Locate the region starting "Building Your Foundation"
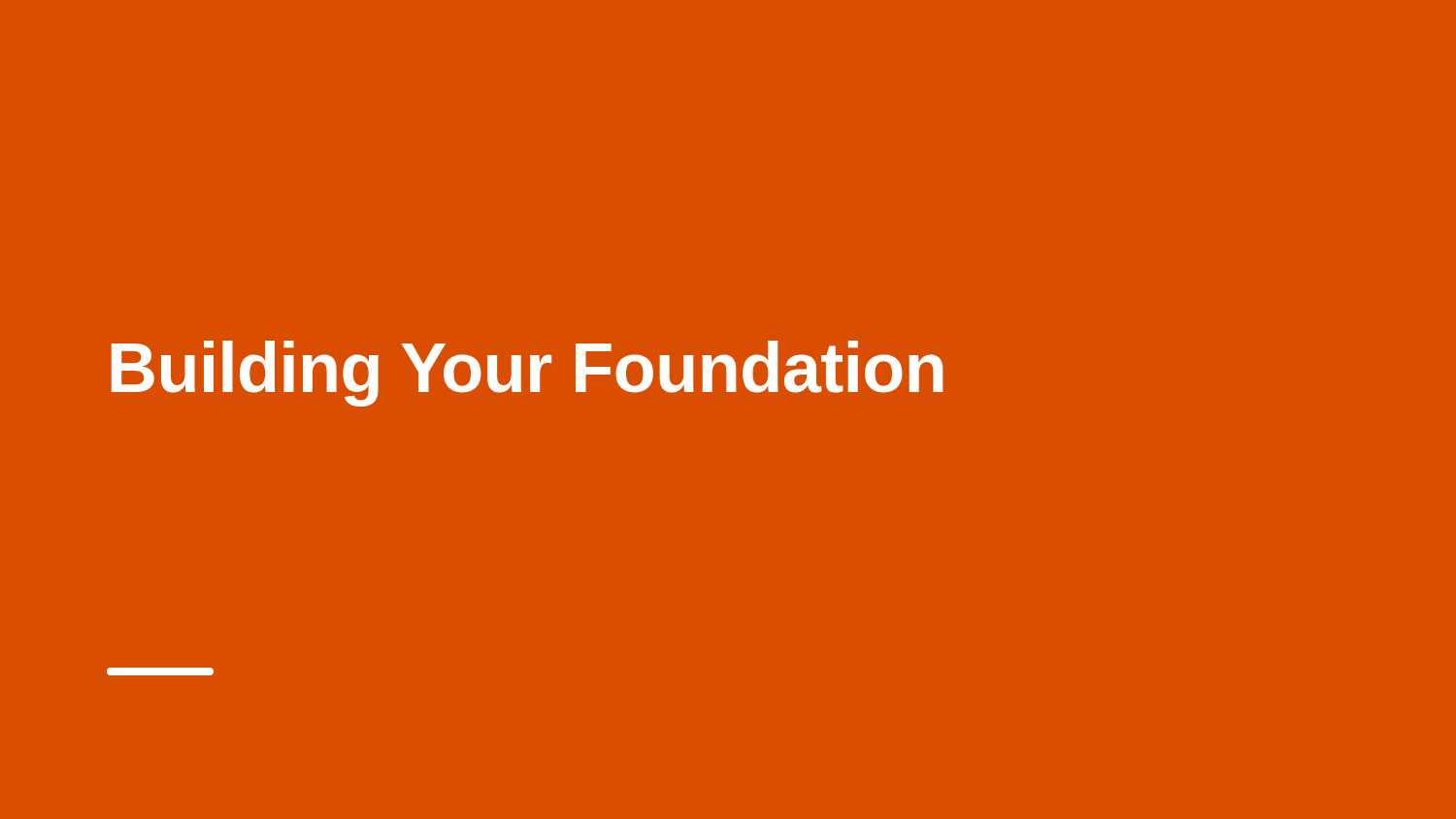Screen dimensions: 819x1456 (527, 368)
